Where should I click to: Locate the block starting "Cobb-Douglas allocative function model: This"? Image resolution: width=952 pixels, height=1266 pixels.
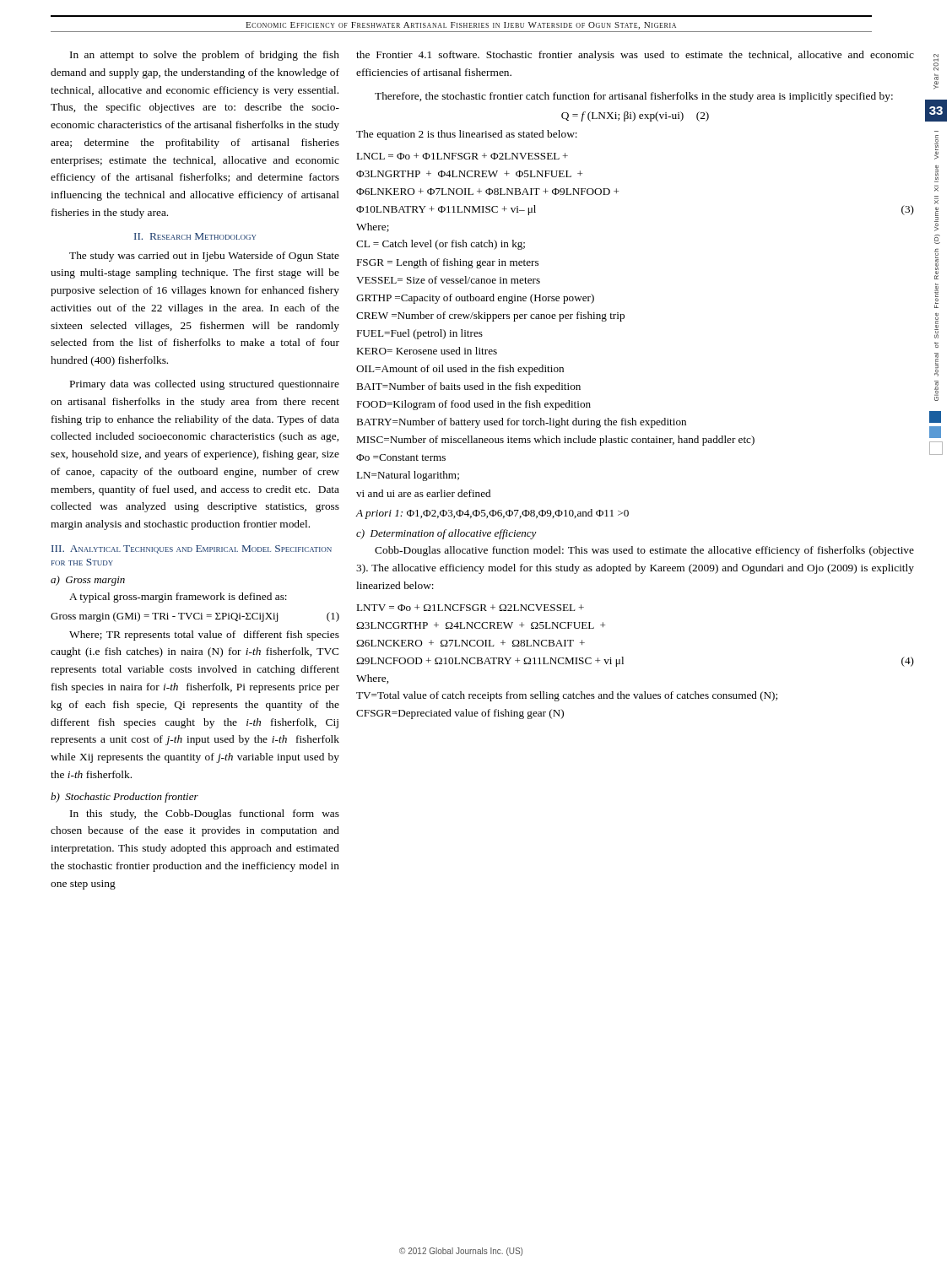coord(635,568)
